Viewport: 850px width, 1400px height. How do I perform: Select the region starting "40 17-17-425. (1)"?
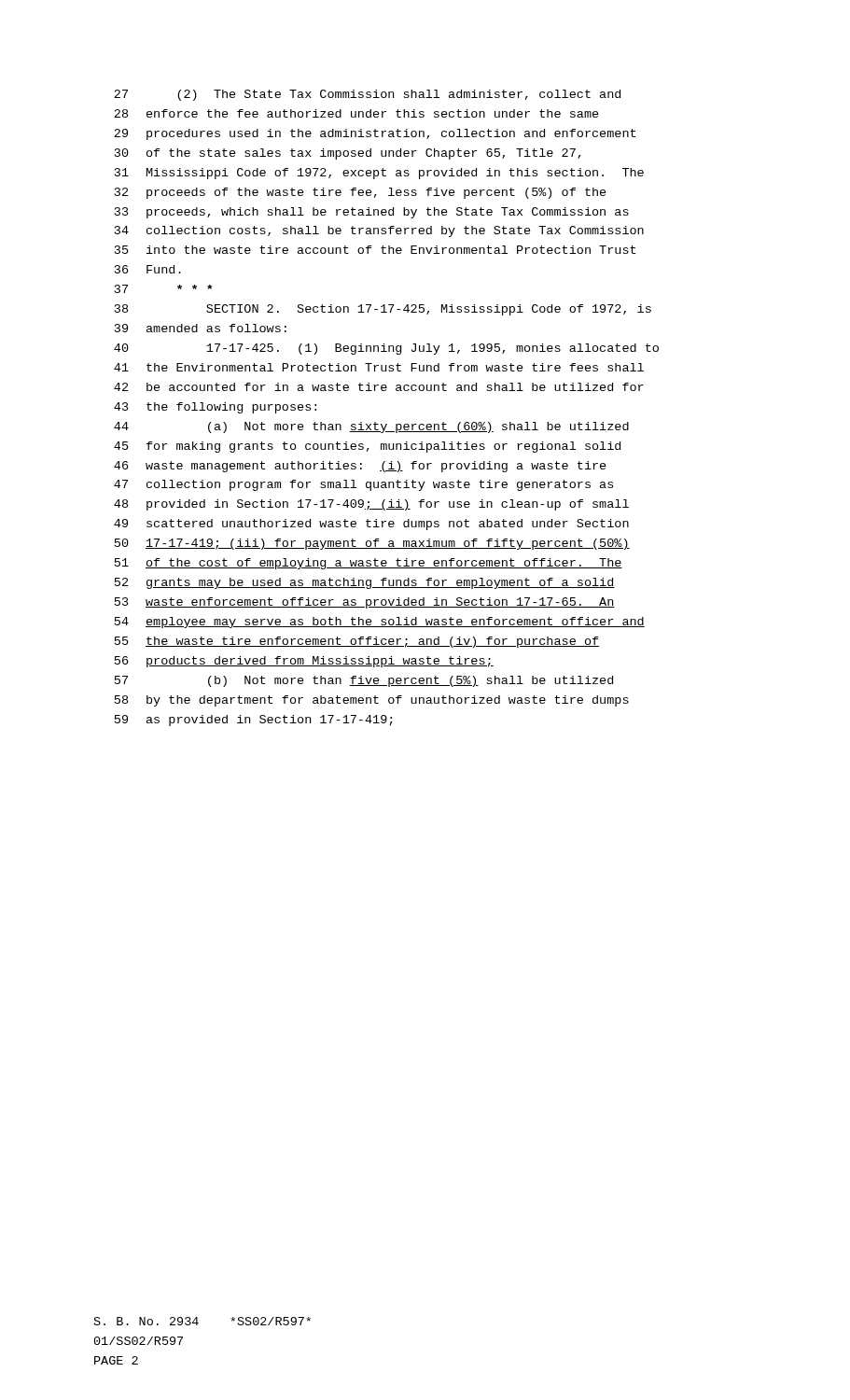pos(434,379)
